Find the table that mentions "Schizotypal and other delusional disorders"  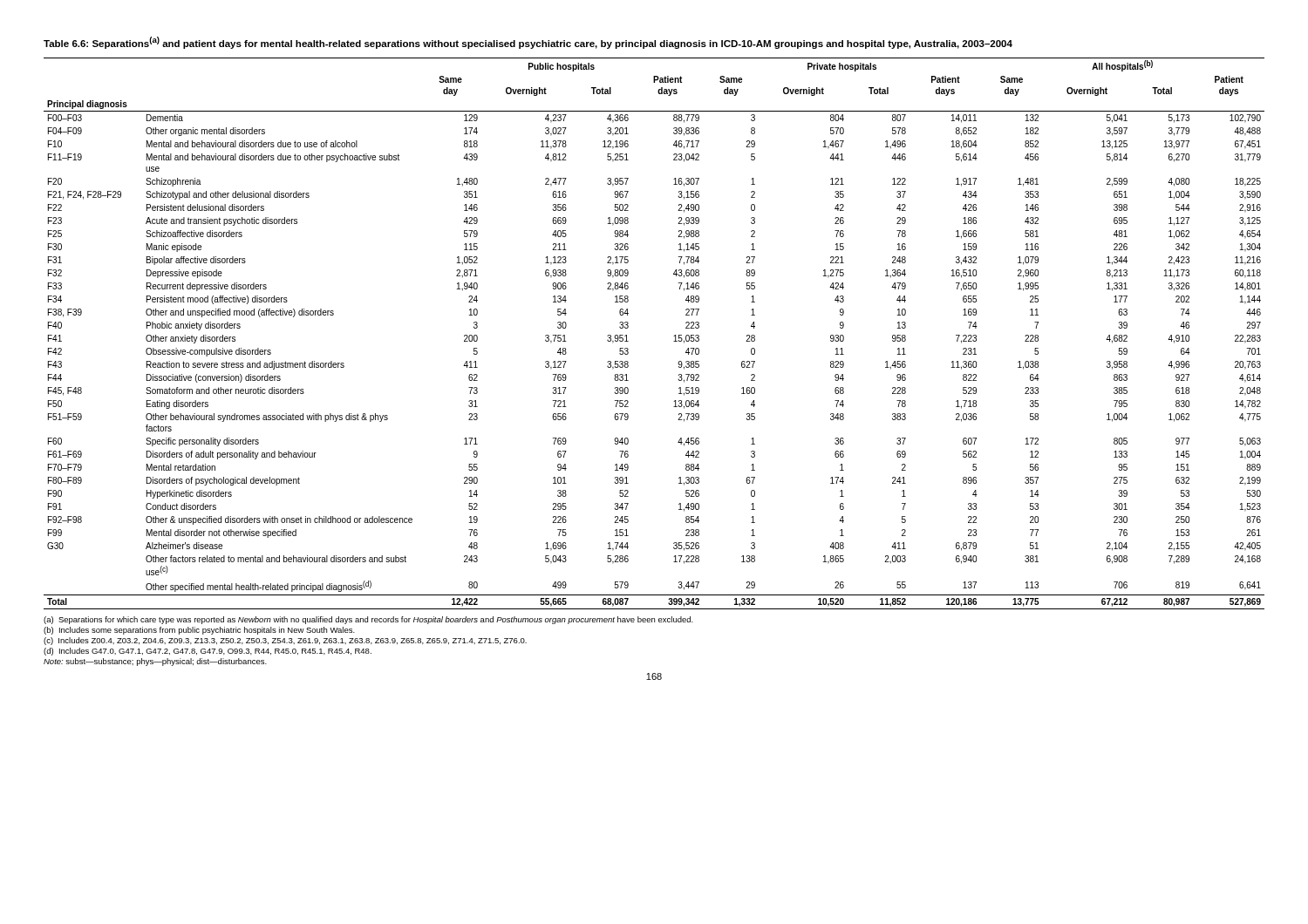(x=654, y=333)
